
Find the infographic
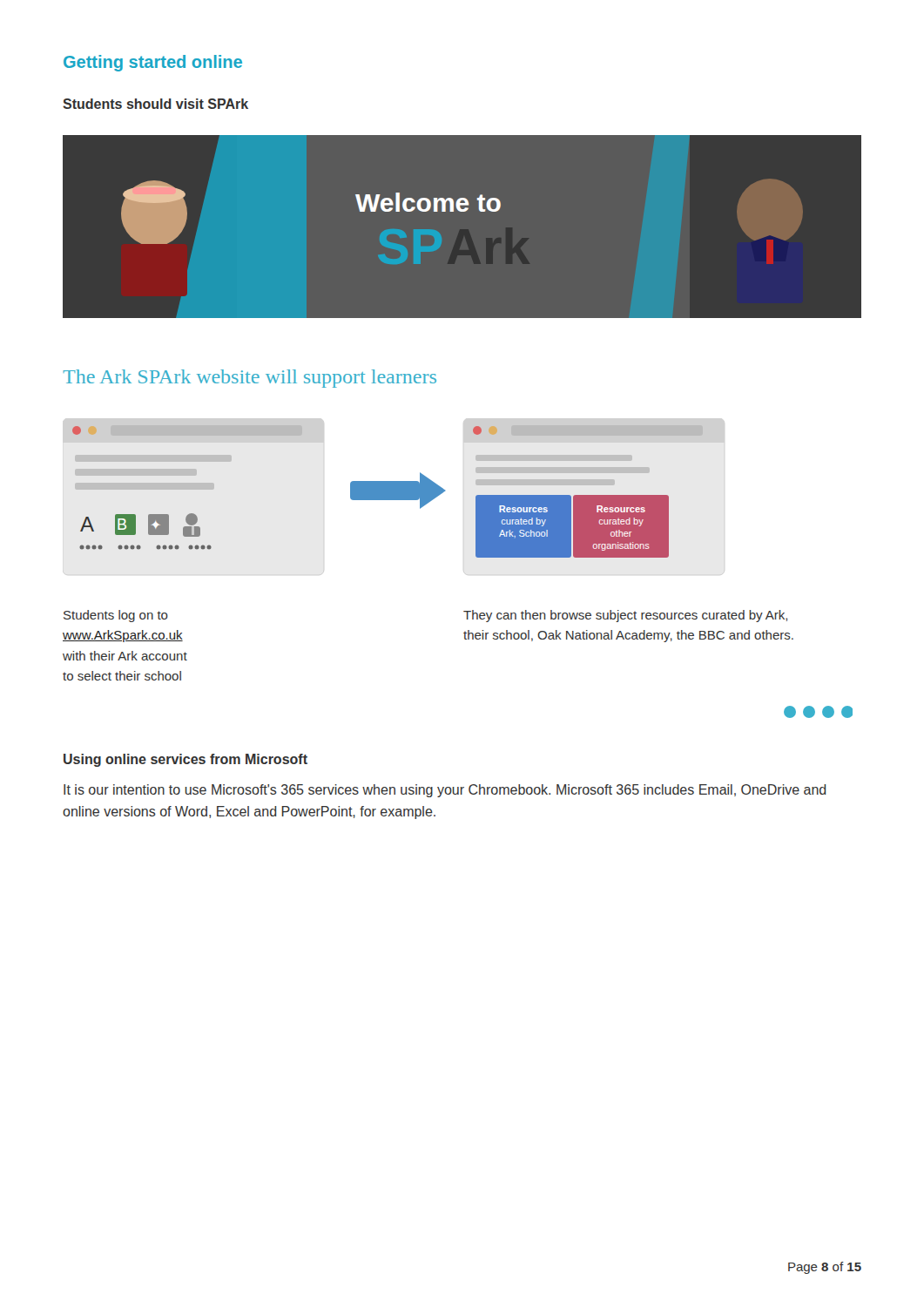pos(462,507)
